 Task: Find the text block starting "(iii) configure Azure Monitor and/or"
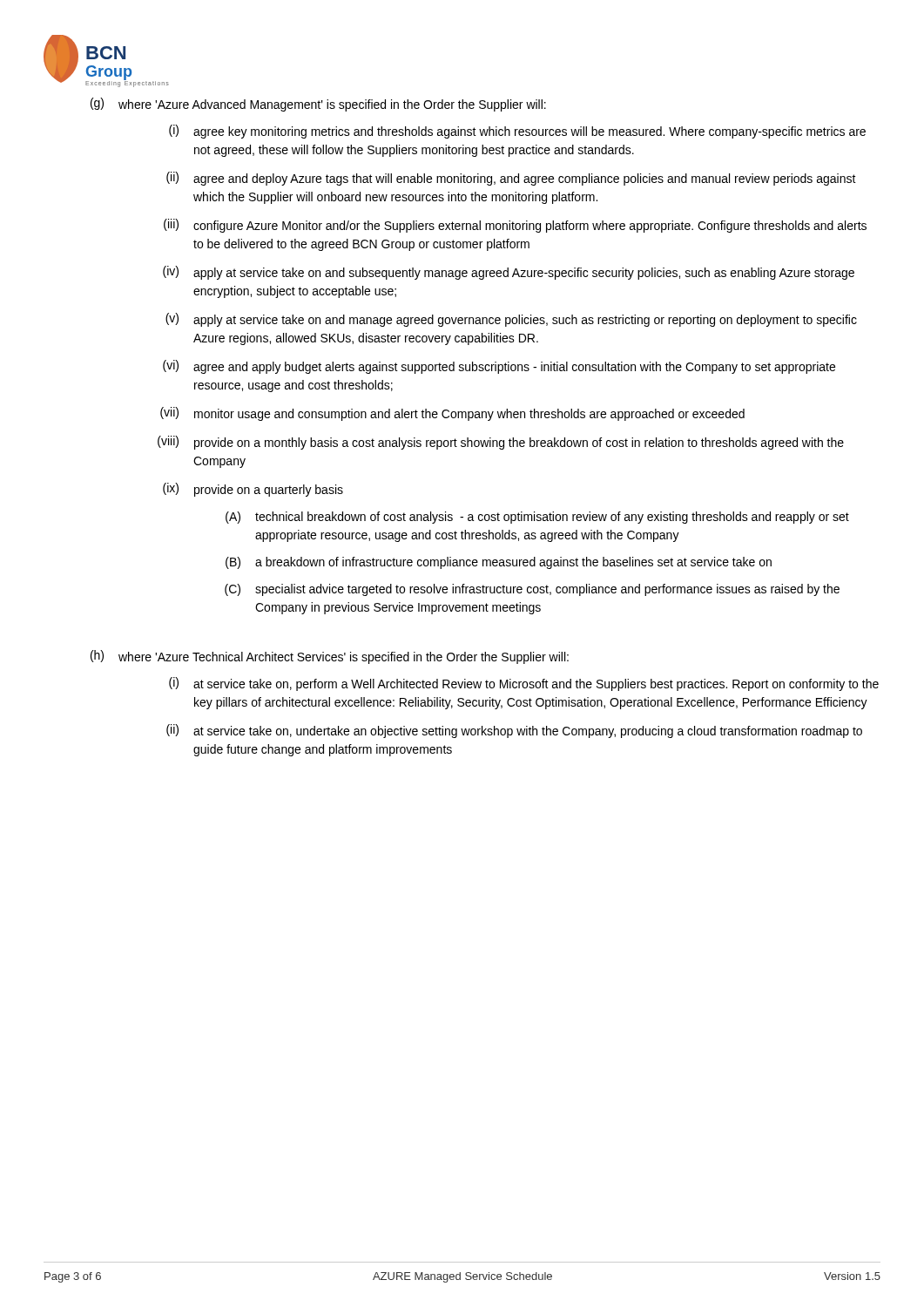(499, 235)
